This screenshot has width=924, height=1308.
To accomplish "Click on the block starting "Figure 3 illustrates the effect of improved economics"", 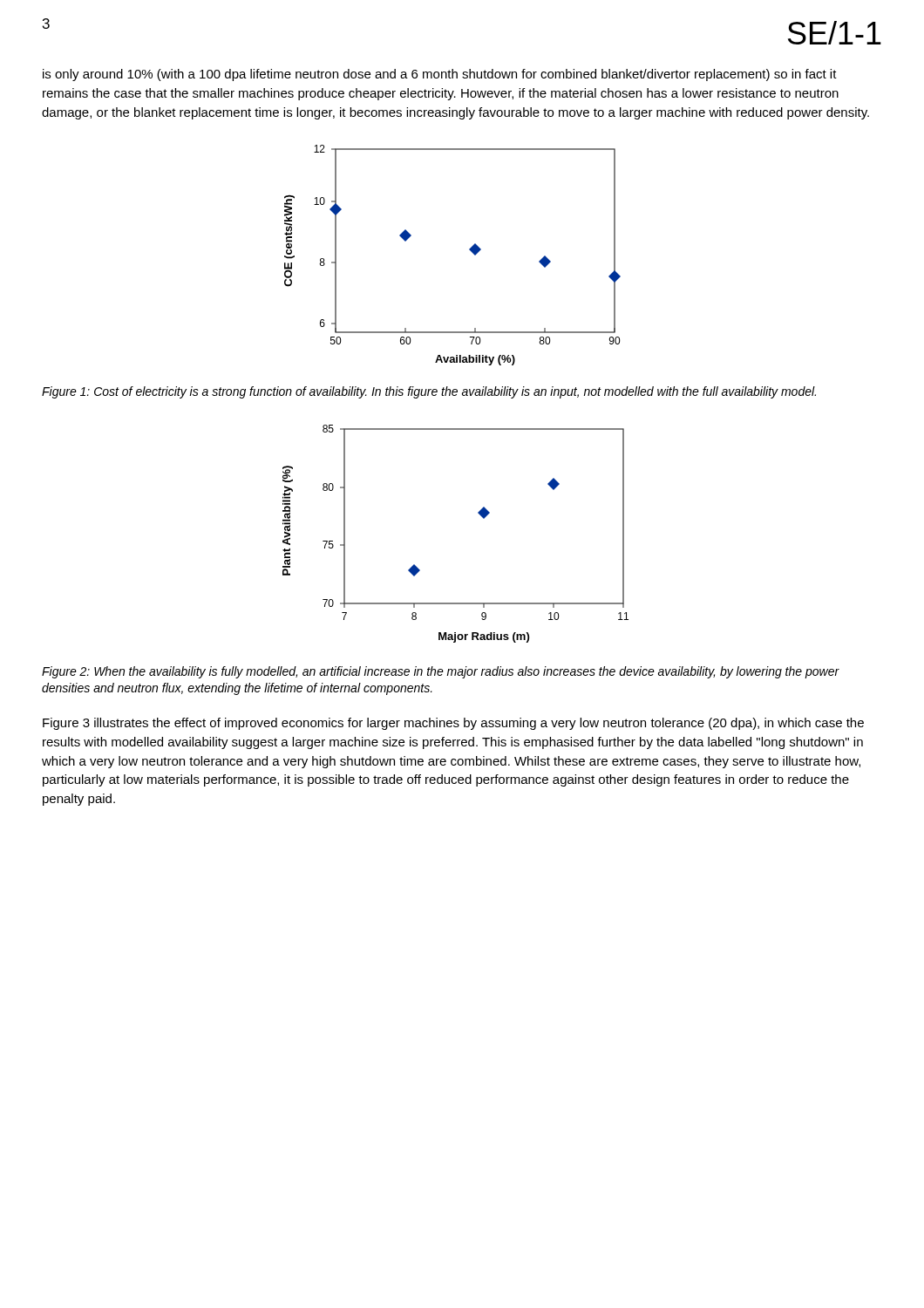I will pos(453,760).
